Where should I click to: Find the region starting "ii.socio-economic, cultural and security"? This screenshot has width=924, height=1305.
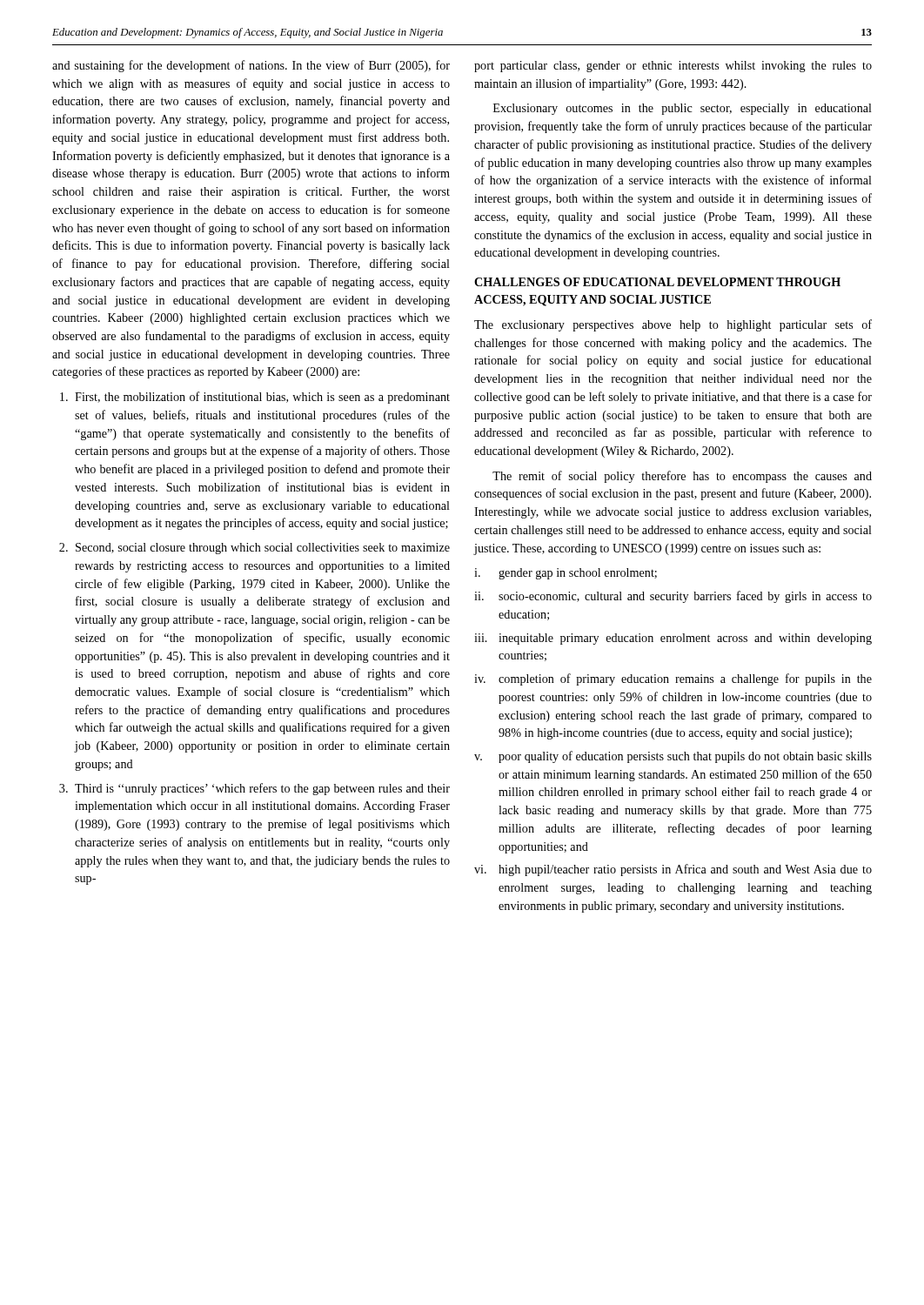[673, 605]
